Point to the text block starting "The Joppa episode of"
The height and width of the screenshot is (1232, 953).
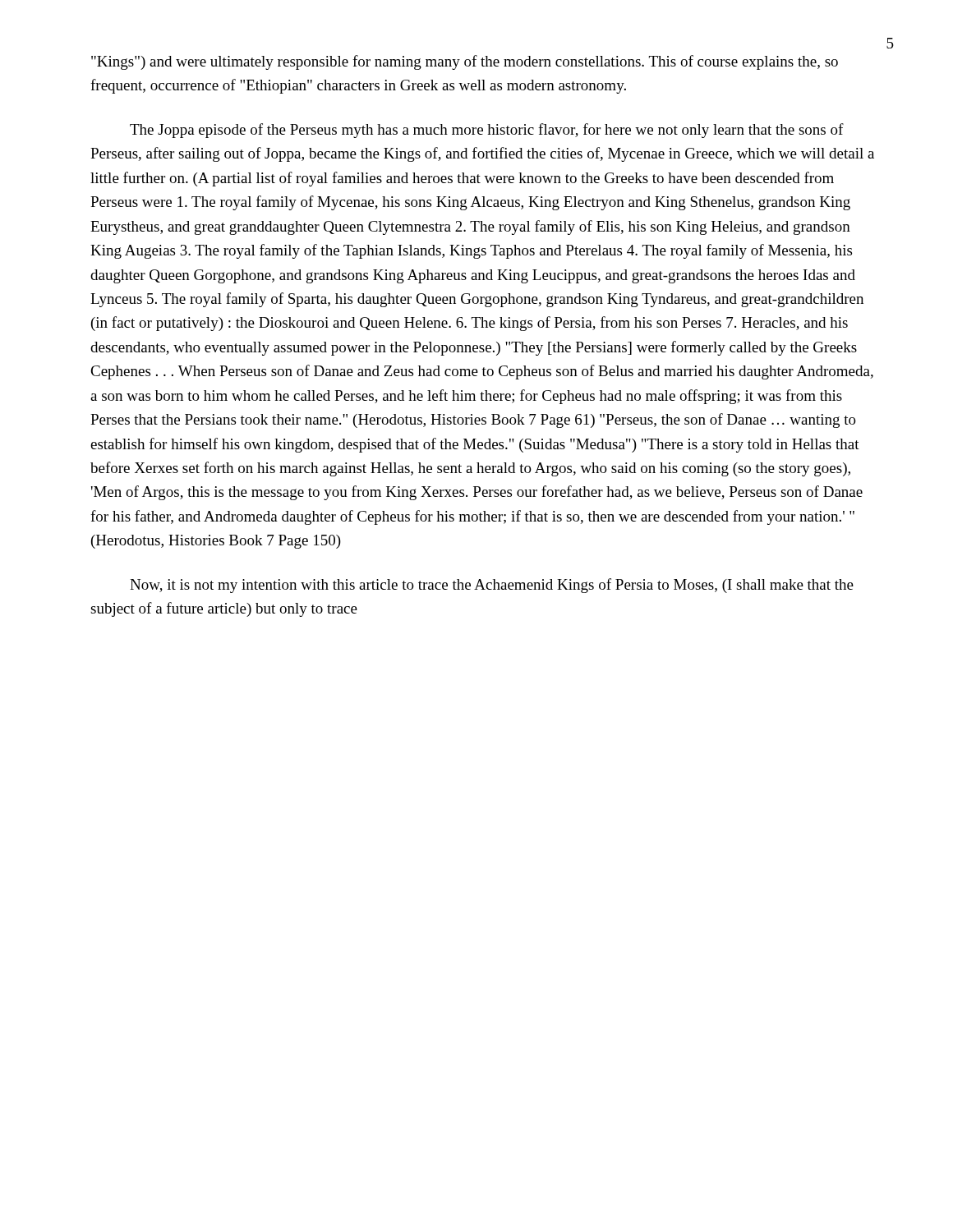pyautogui.click(x=482, y=335)
